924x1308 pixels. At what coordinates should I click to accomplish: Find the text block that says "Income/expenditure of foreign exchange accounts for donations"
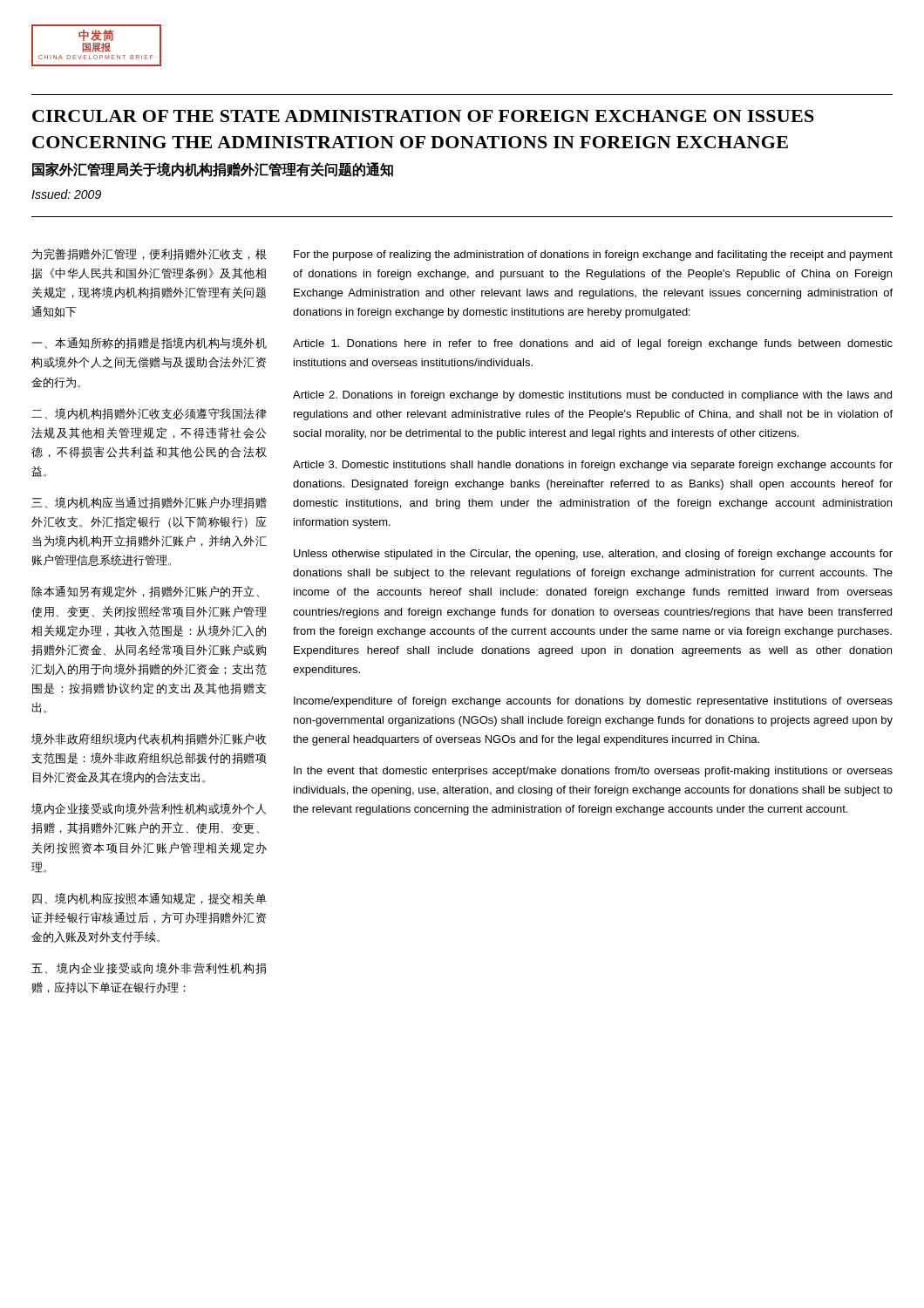[593, 720]
